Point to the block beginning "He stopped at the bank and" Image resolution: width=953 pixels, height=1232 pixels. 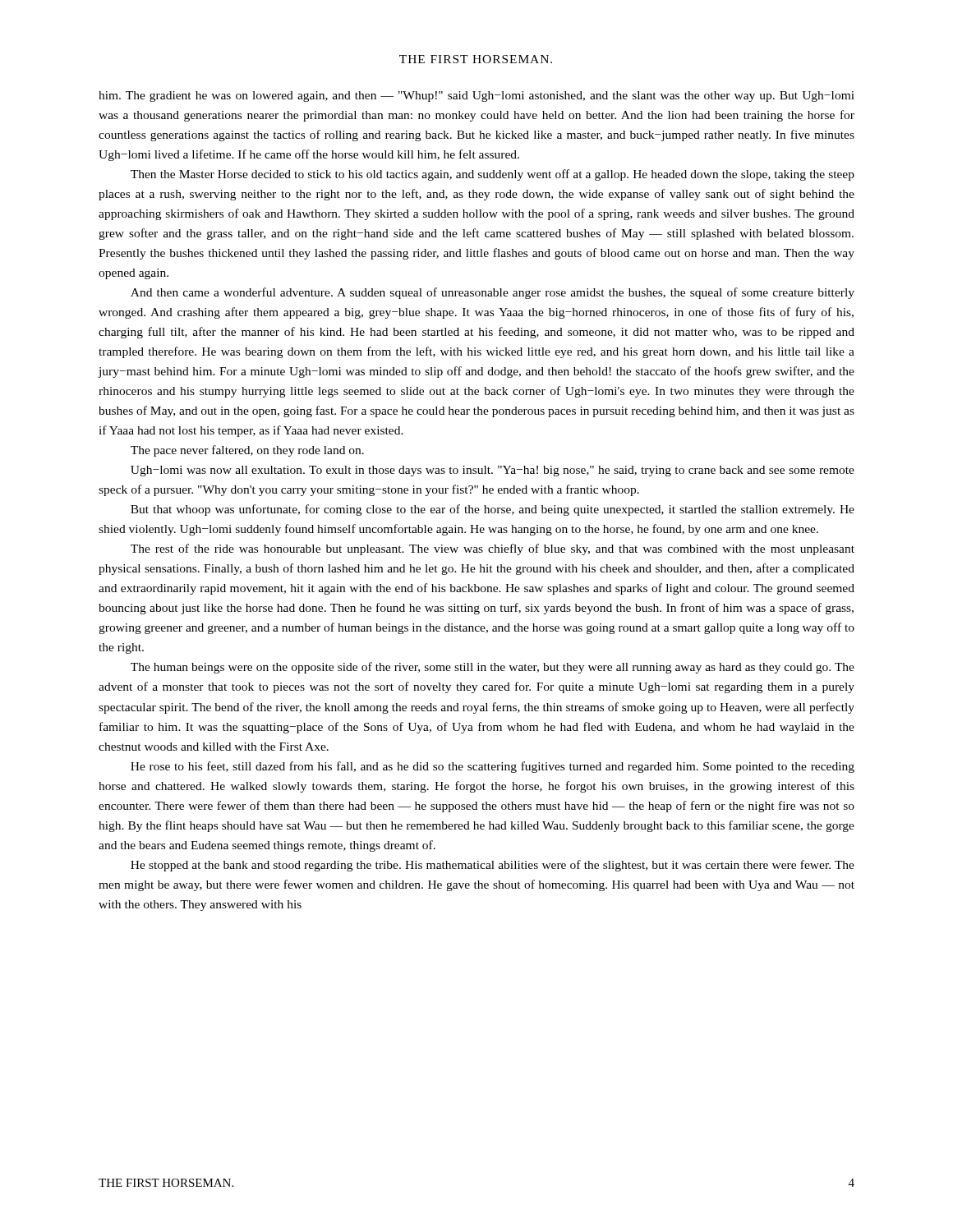tap(476, 884)
